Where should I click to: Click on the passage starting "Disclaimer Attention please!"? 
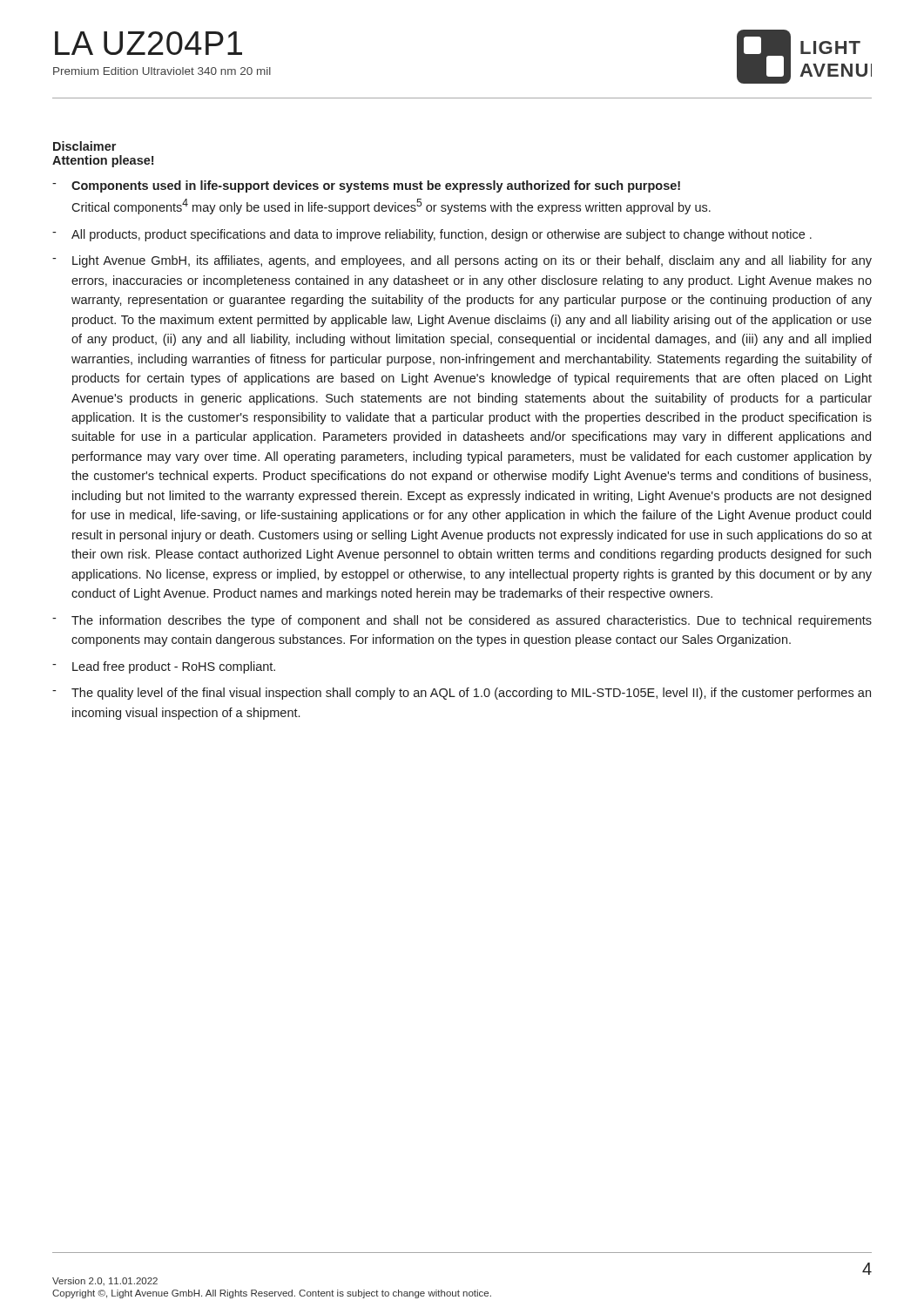(84, 146)
